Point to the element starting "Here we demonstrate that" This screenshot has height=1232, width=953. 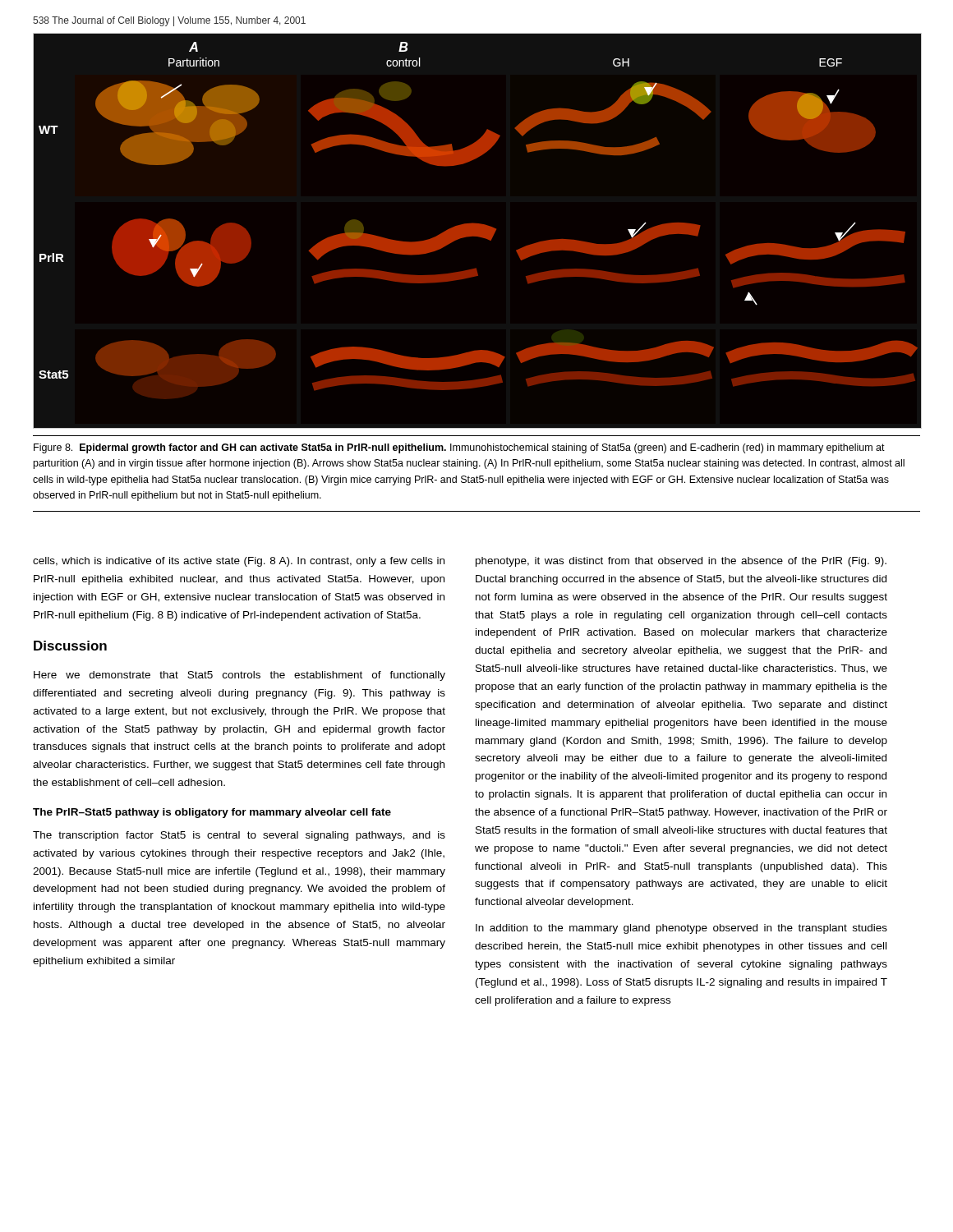pos(239,729)
